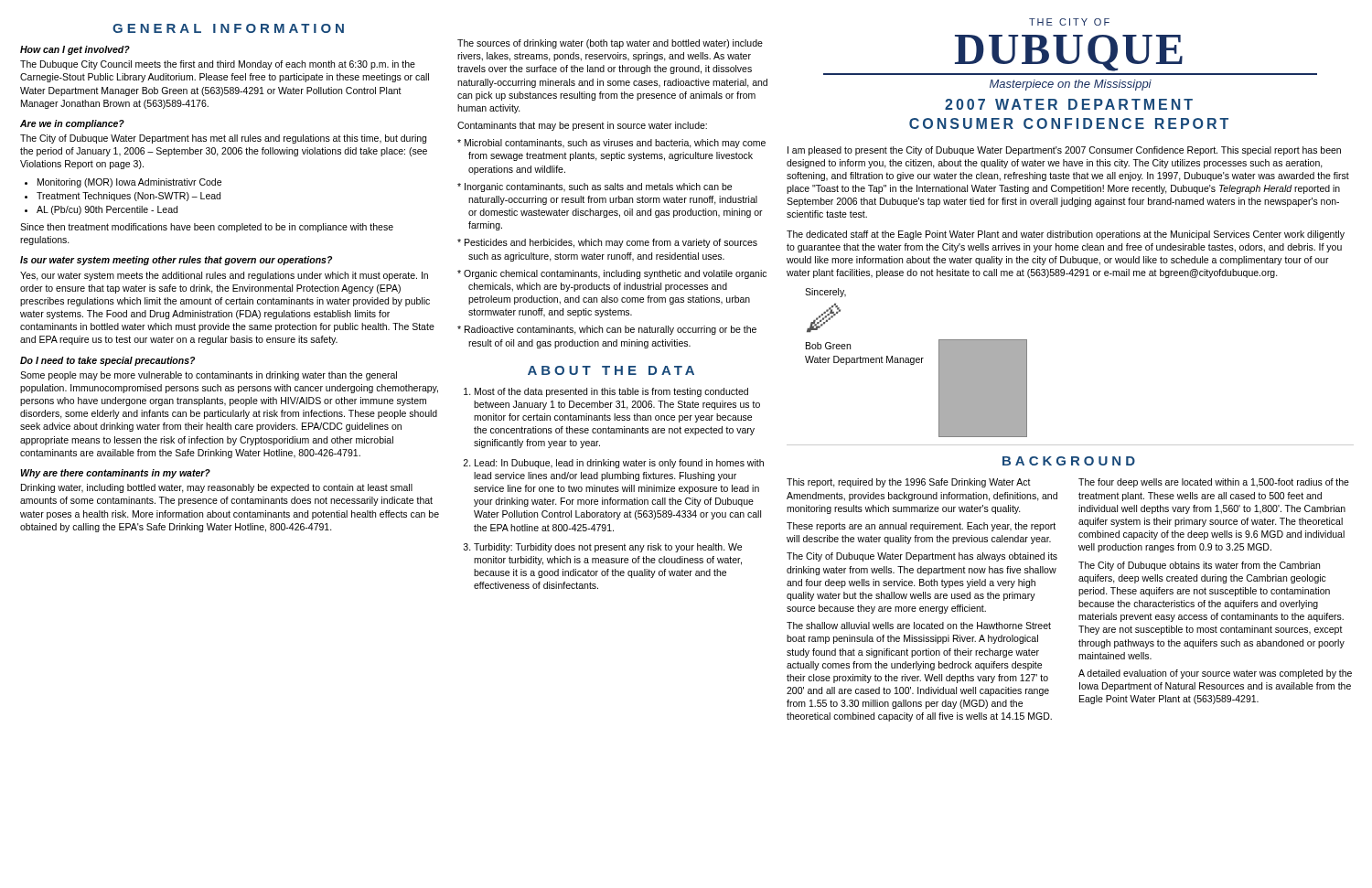Point to the passage starting "Pesticides and herbicides, which may come from"
This screenshot has width=1372, height=888.
(x=607, y=249)
